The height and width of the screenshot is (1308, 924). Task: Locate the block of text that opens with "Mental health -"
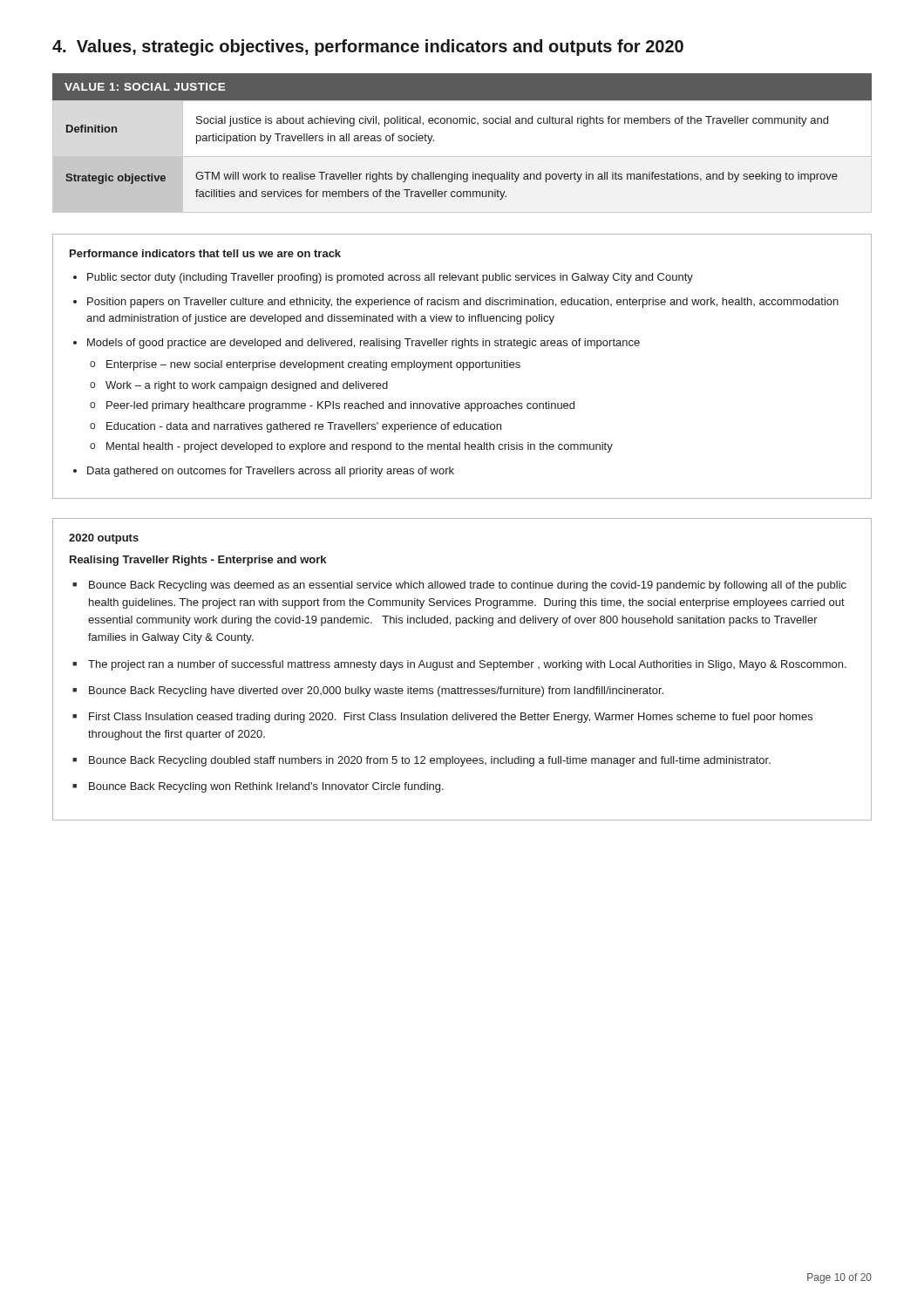359,446
